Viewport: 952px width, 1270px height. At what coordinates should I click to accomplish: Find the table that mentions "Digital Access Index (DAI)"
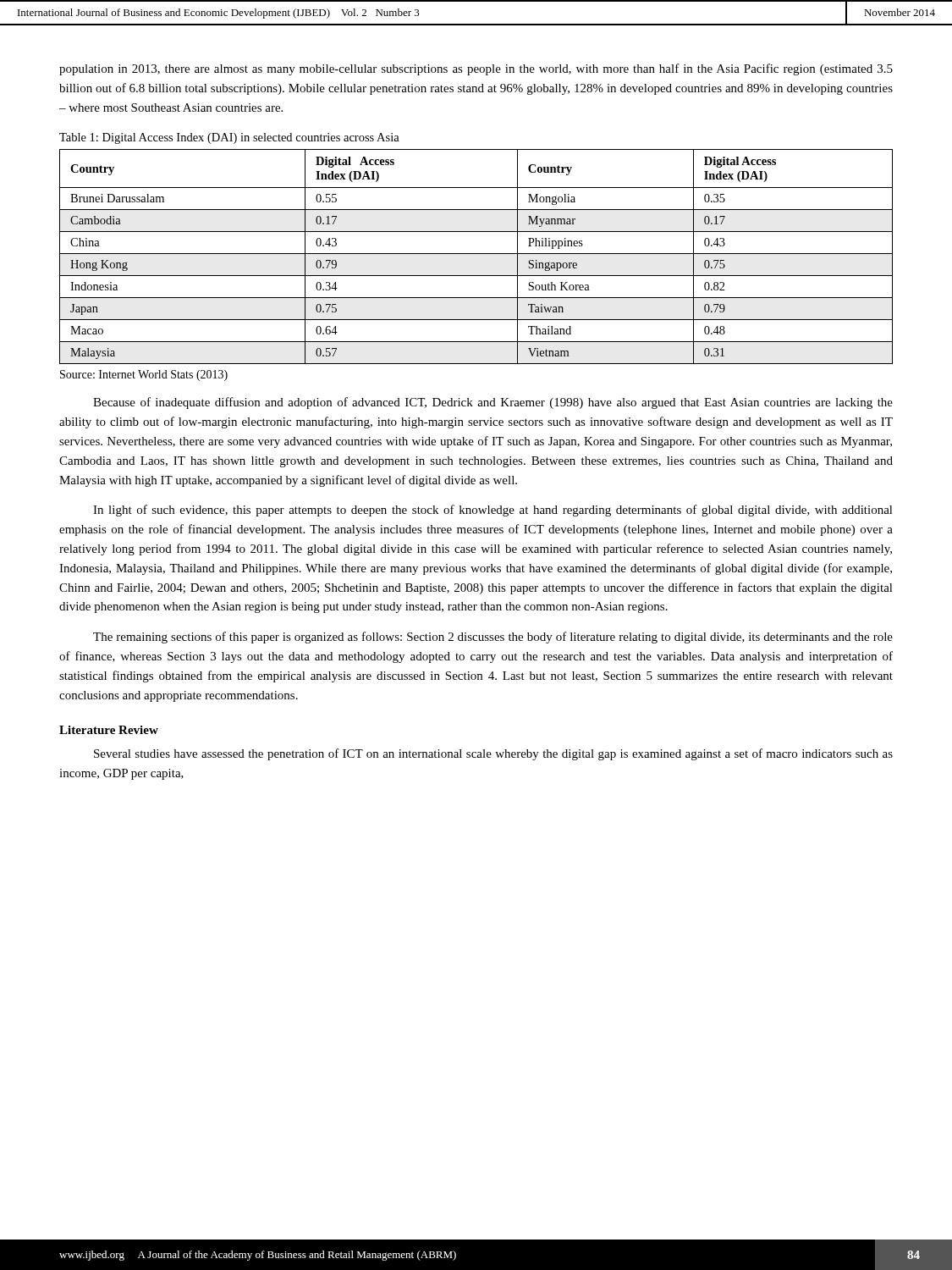coord(476,257)
